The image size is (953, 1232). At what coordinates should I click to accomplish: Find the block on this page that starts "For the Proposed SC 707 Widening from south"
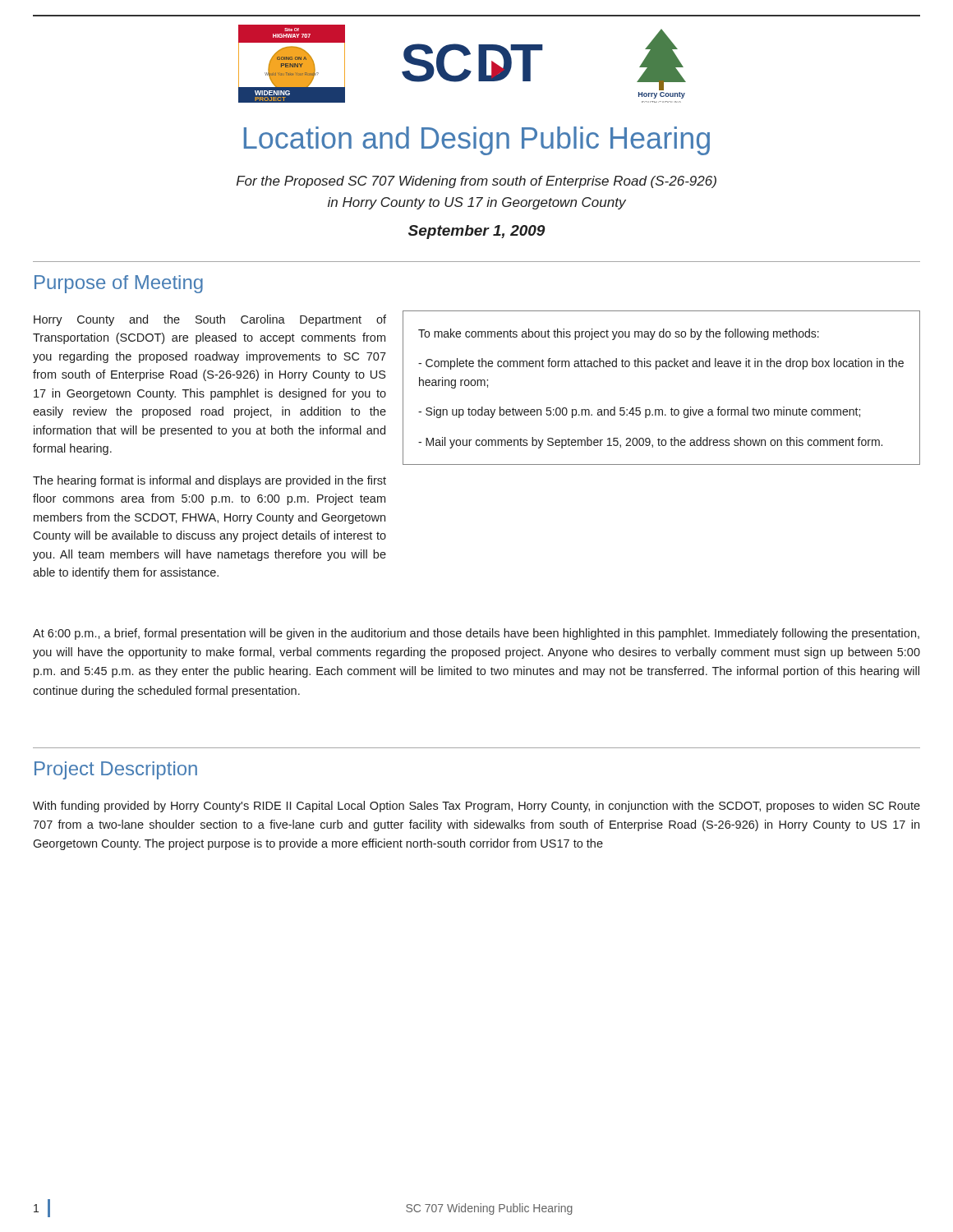[x=476, y=192]
